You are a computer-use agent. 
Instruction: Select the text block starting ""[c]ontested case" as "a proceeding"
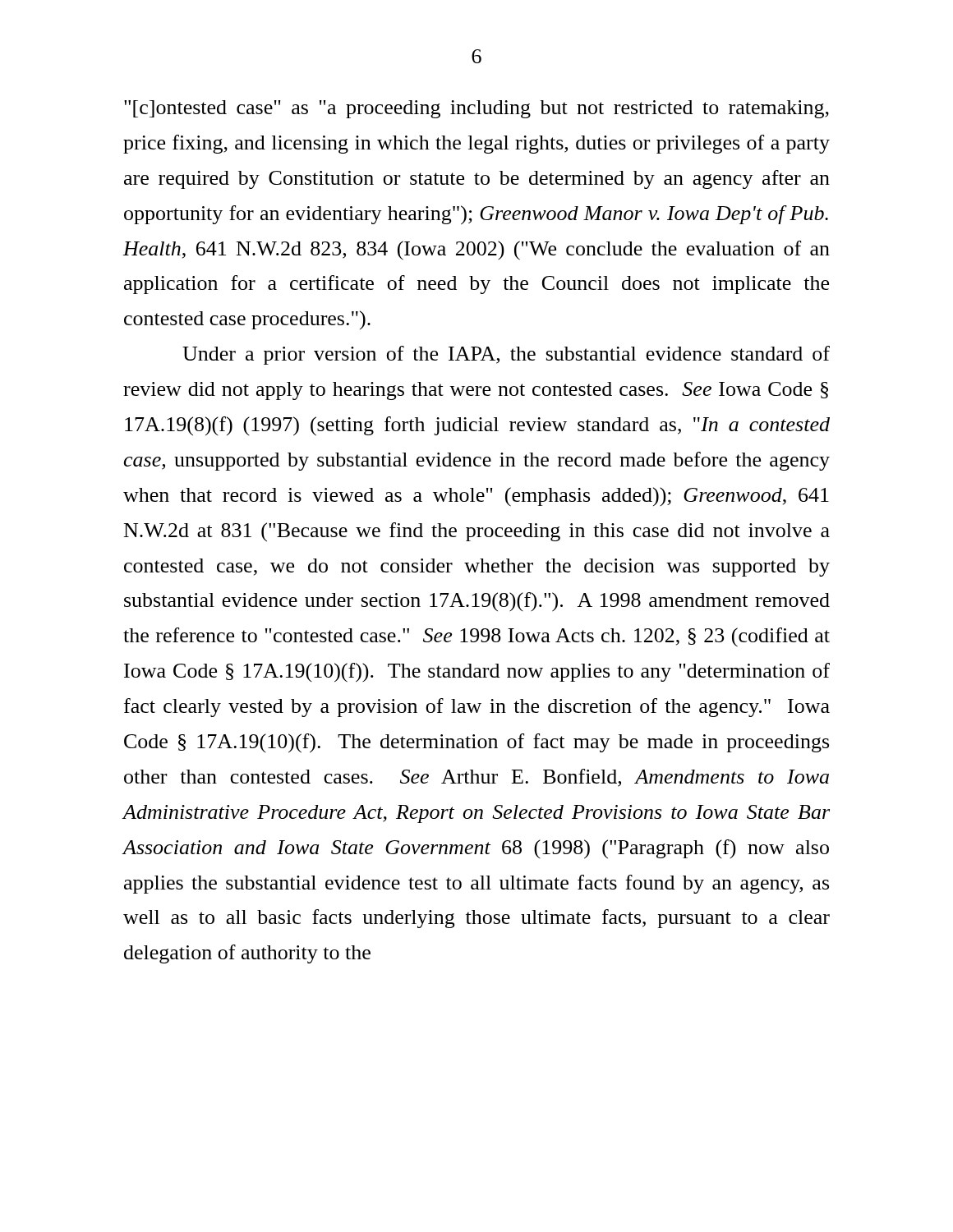(476, 214)
